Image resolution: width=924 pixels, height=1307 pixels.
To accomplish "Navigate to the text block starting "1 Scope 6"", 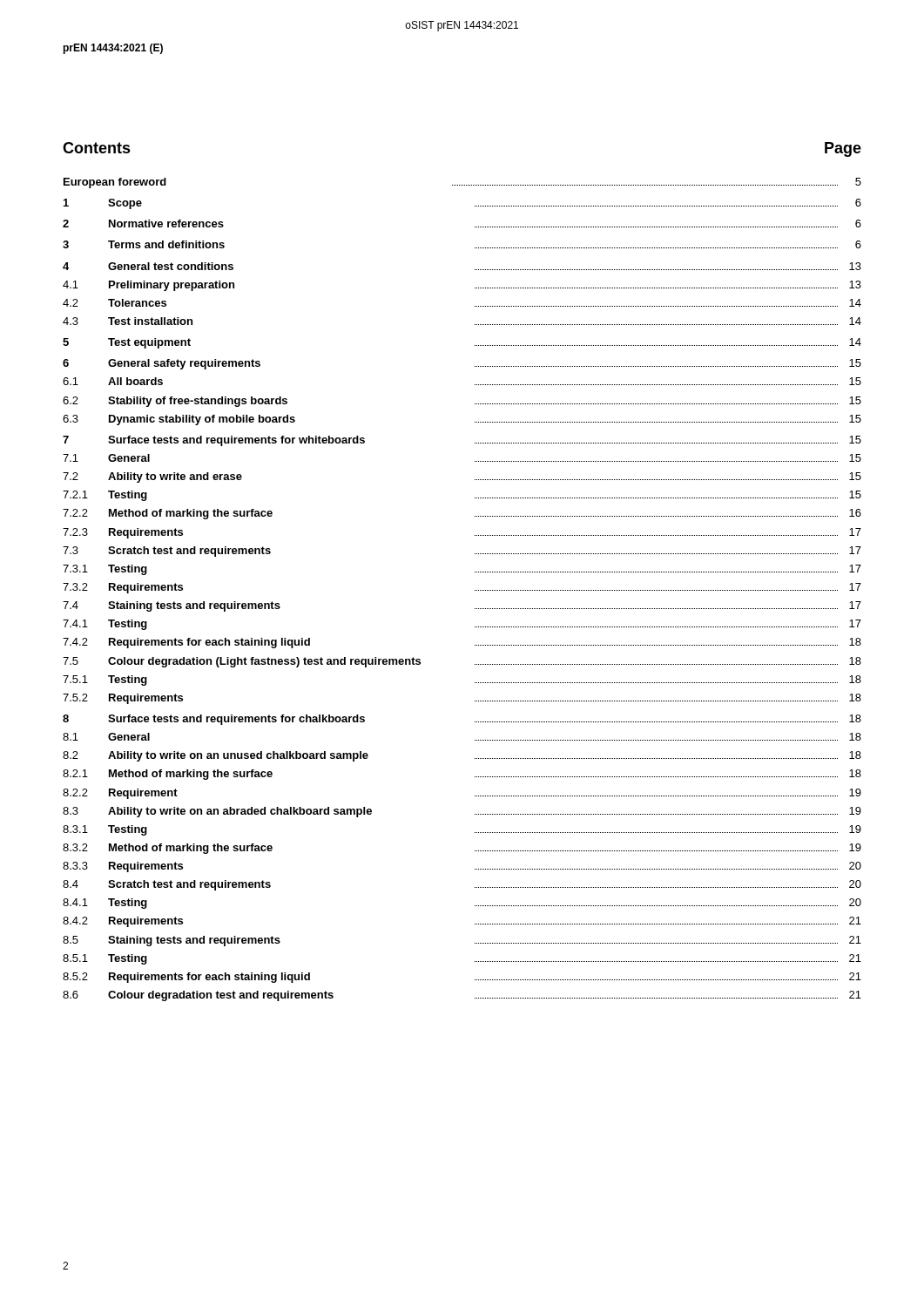I will [124, 203].
